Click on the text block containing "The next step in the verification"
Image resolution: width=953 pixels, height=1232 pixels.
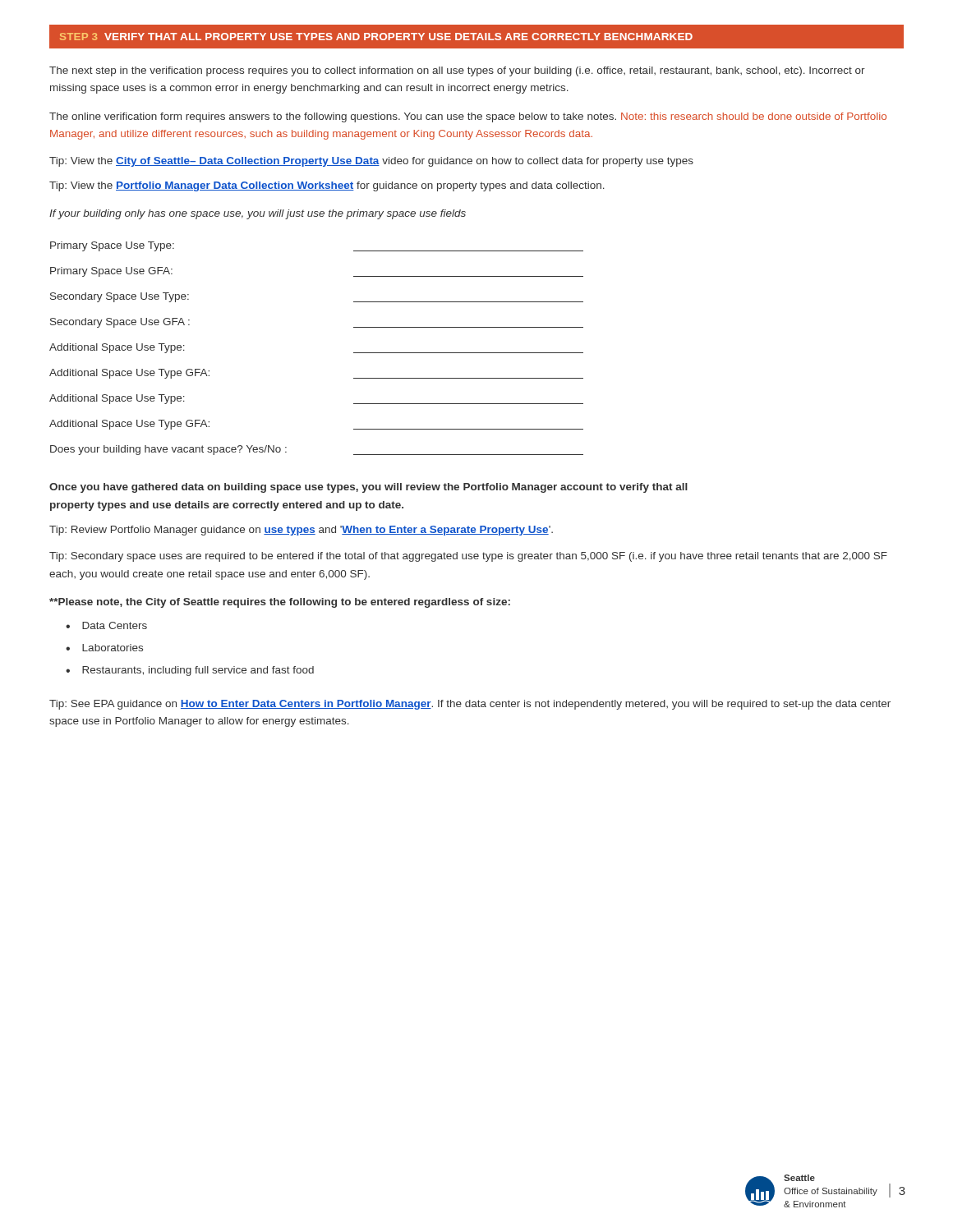[x=457, y=79]
